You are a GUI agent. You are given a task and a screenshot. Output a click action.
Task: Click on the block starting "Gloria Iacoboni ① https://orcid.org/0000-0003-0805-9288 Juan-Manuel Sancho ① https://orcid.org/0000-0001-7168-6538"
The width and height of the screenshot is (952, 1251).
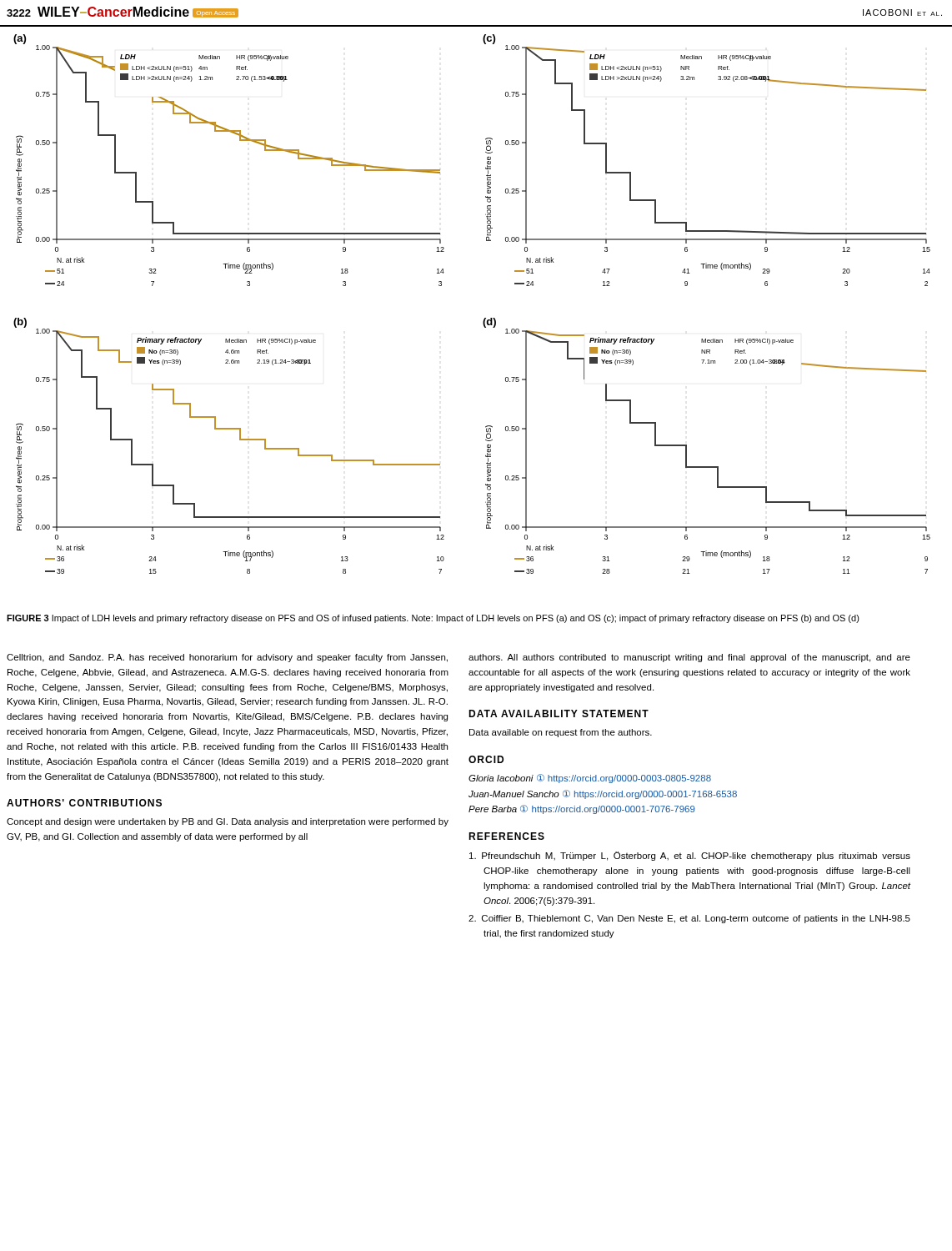(689, 794)
